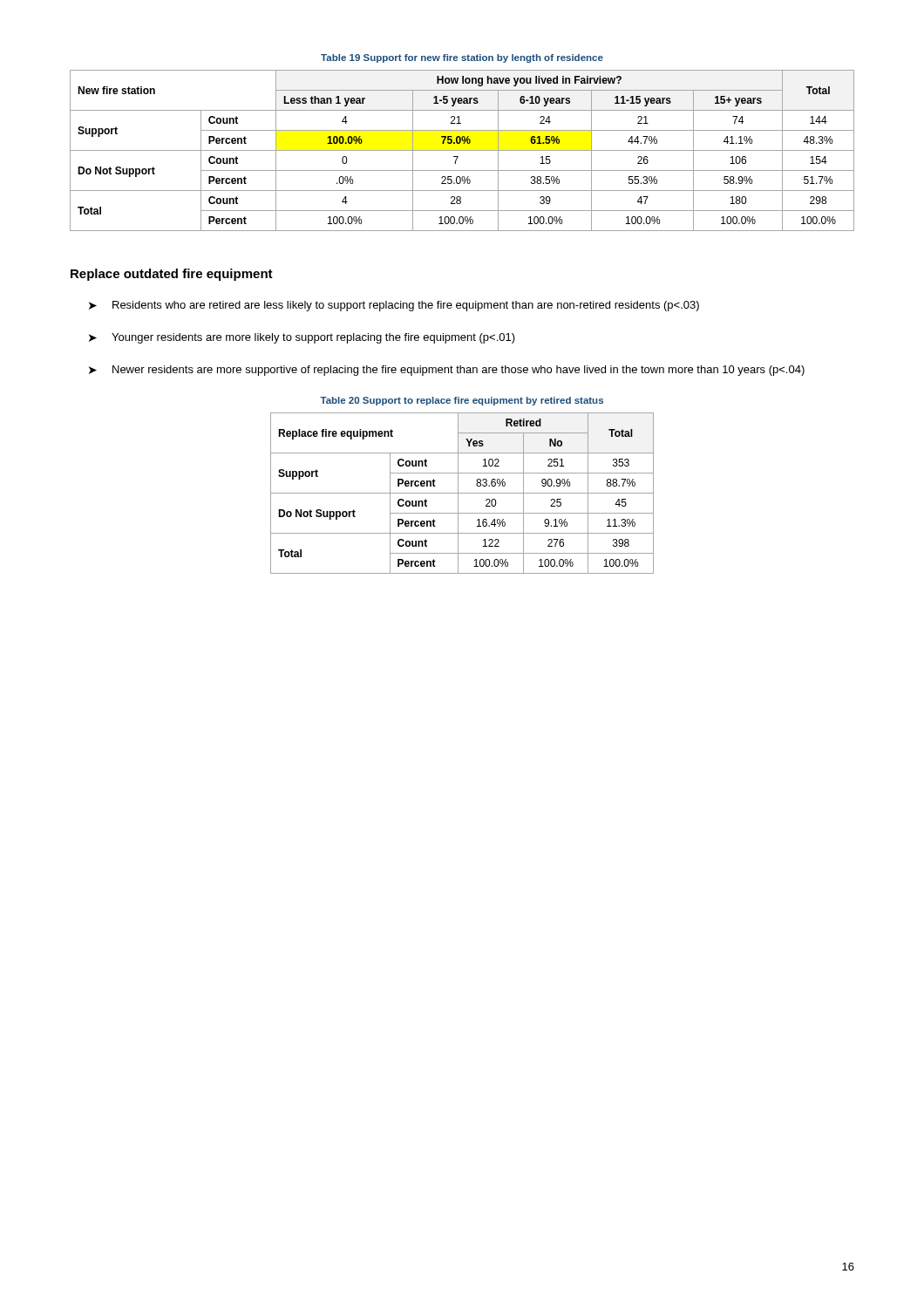
Task: Navigate to the text starting "➤ Younger residents are more"
Action: point(301,338)
